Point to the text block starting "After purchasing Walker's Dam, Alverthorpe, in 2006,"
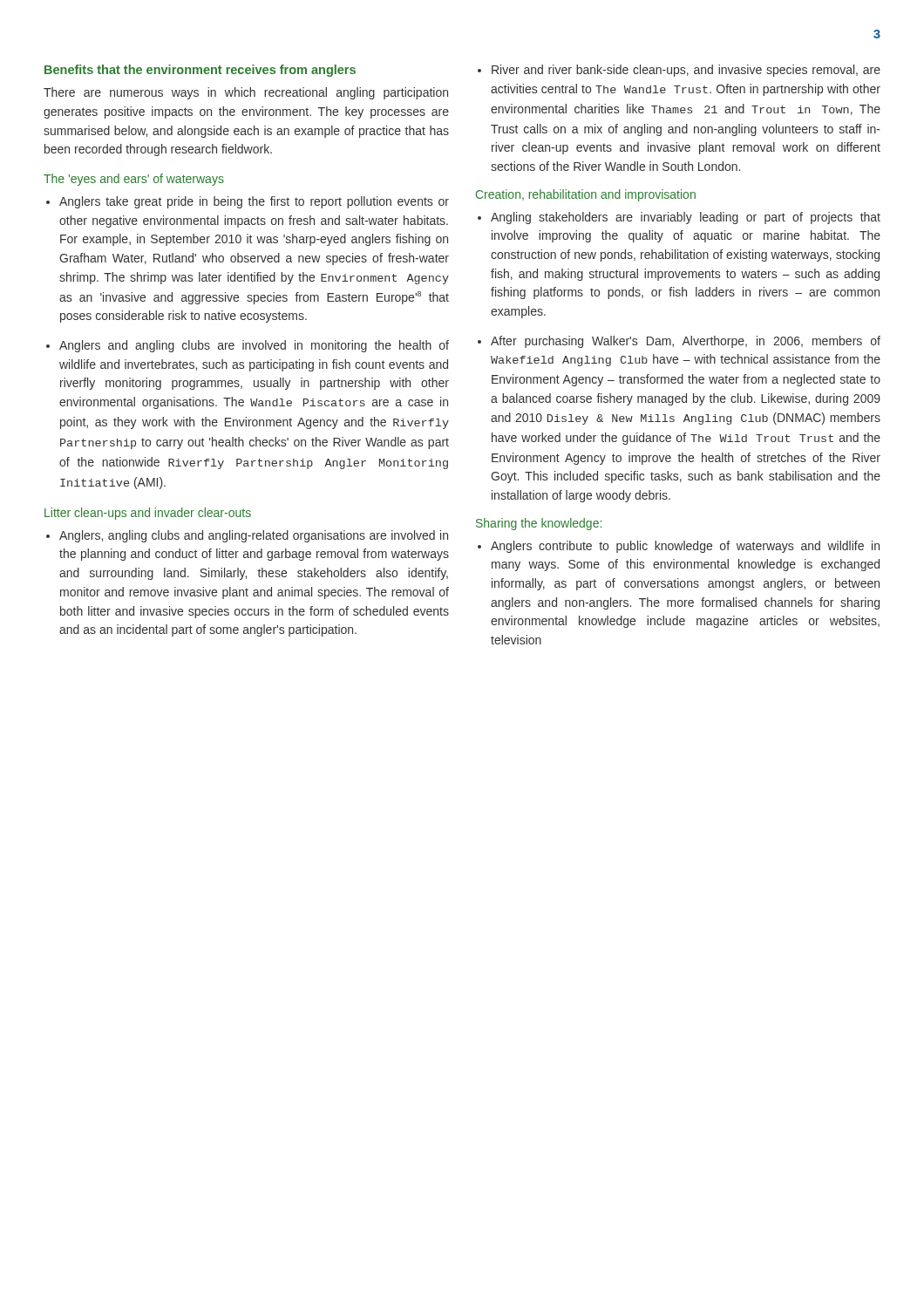This screenshot has width=924, height=1308. [x=686, y=418]
